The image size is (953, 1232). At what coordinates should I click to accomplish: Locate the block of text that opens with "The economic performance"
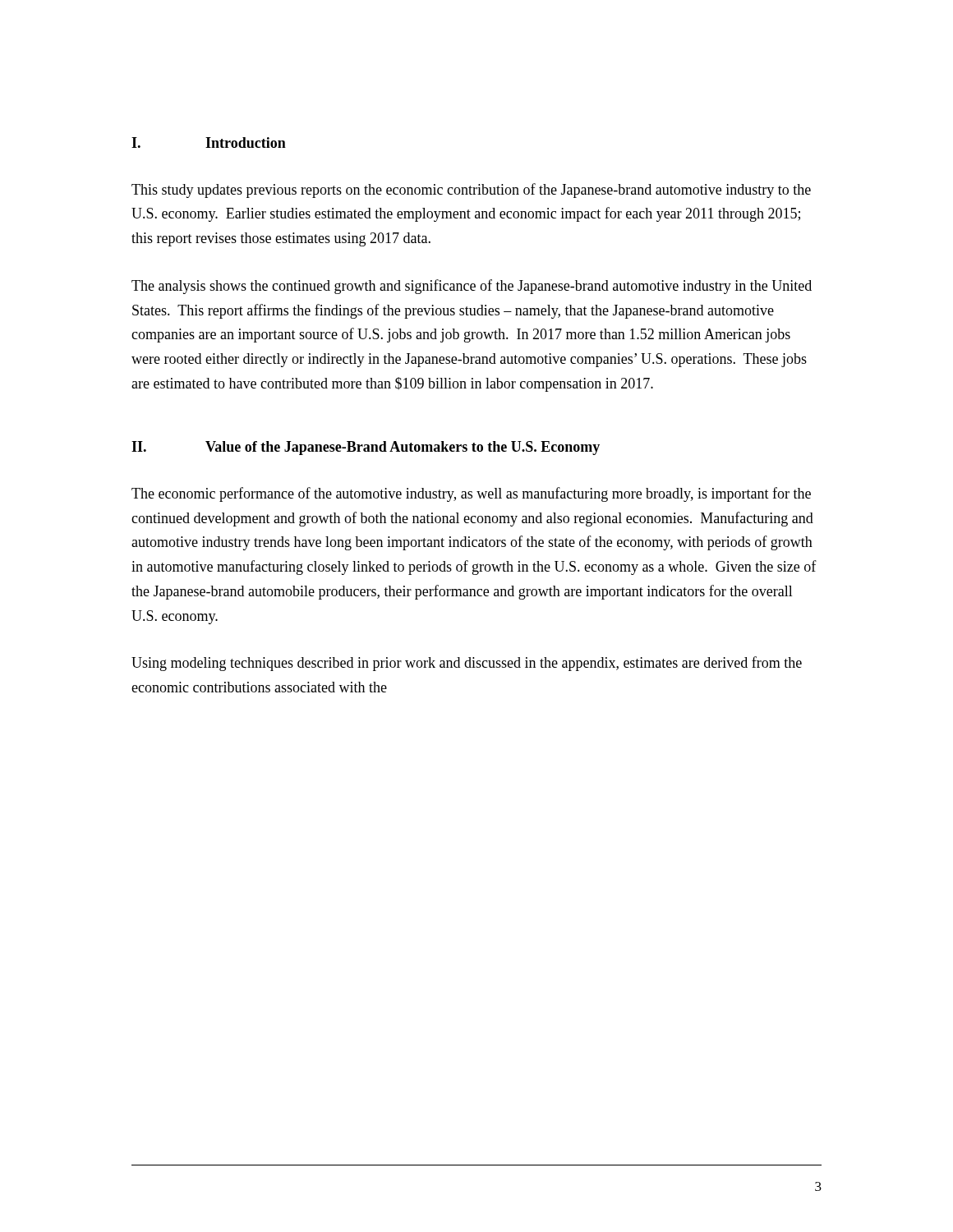coord(474,555)
